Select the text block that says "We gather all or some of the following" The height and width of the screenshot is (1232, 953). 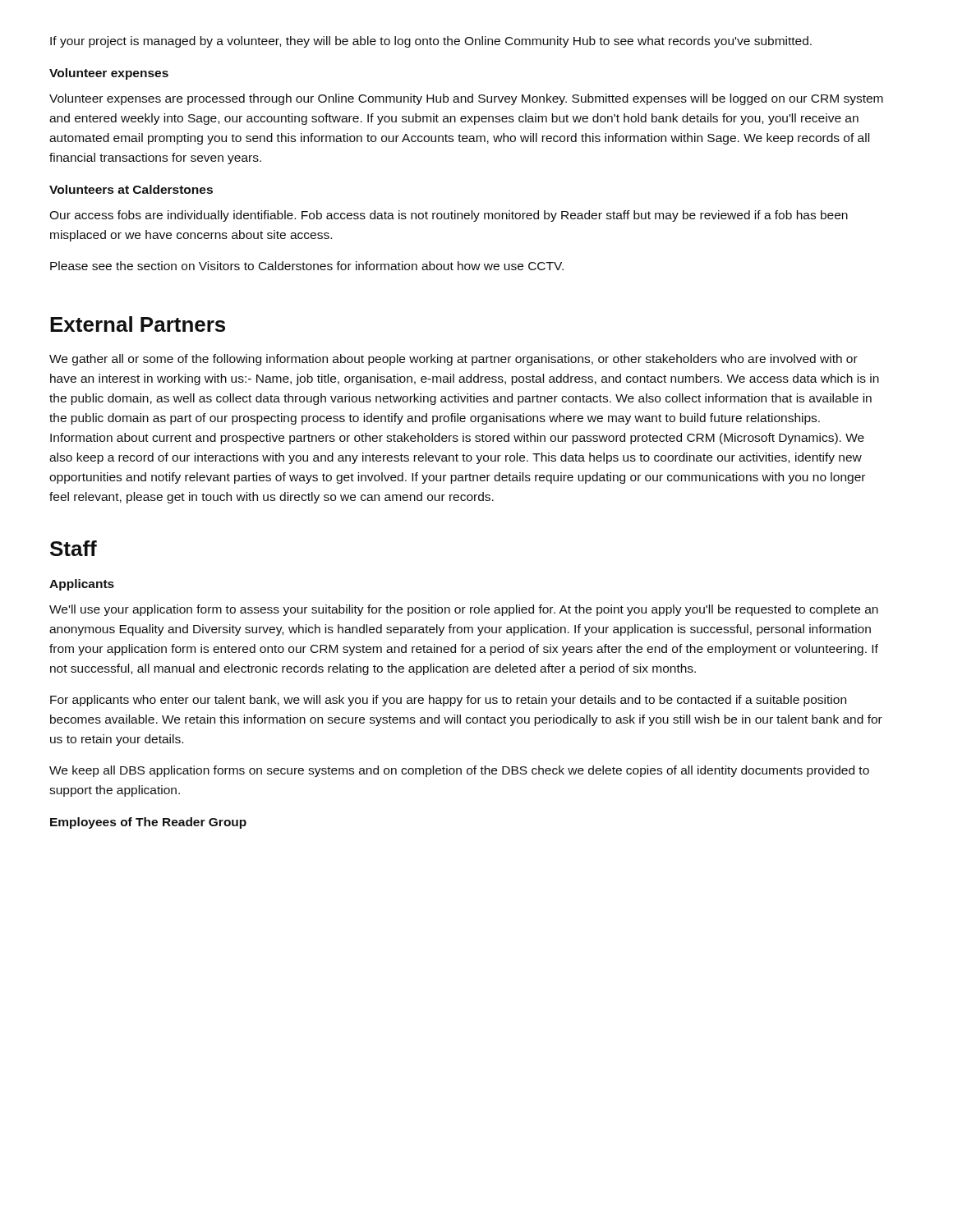tap(468, 428)
